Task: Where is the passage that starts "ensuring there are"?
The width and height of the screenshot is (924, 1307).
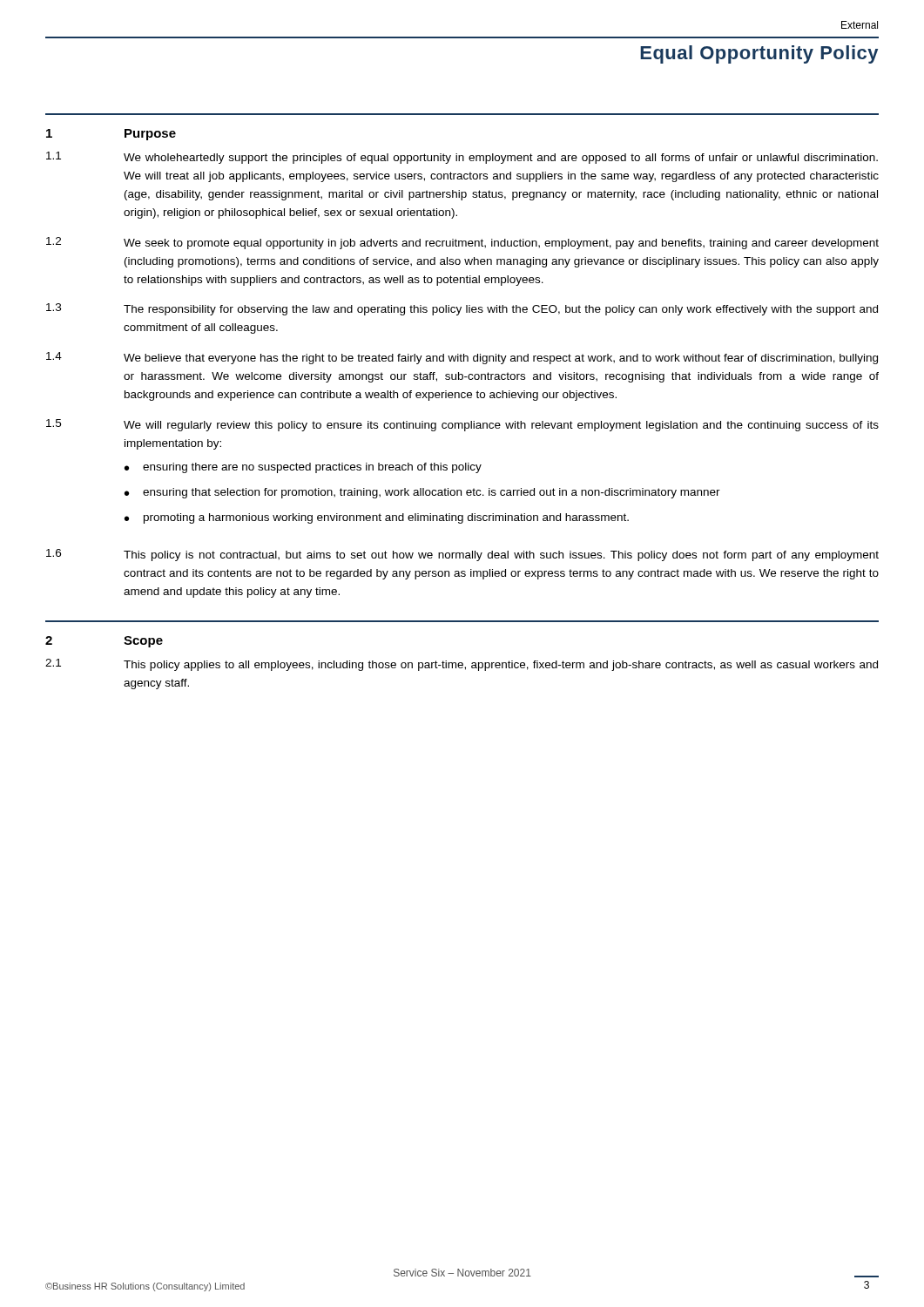Action: coord(312,466)
